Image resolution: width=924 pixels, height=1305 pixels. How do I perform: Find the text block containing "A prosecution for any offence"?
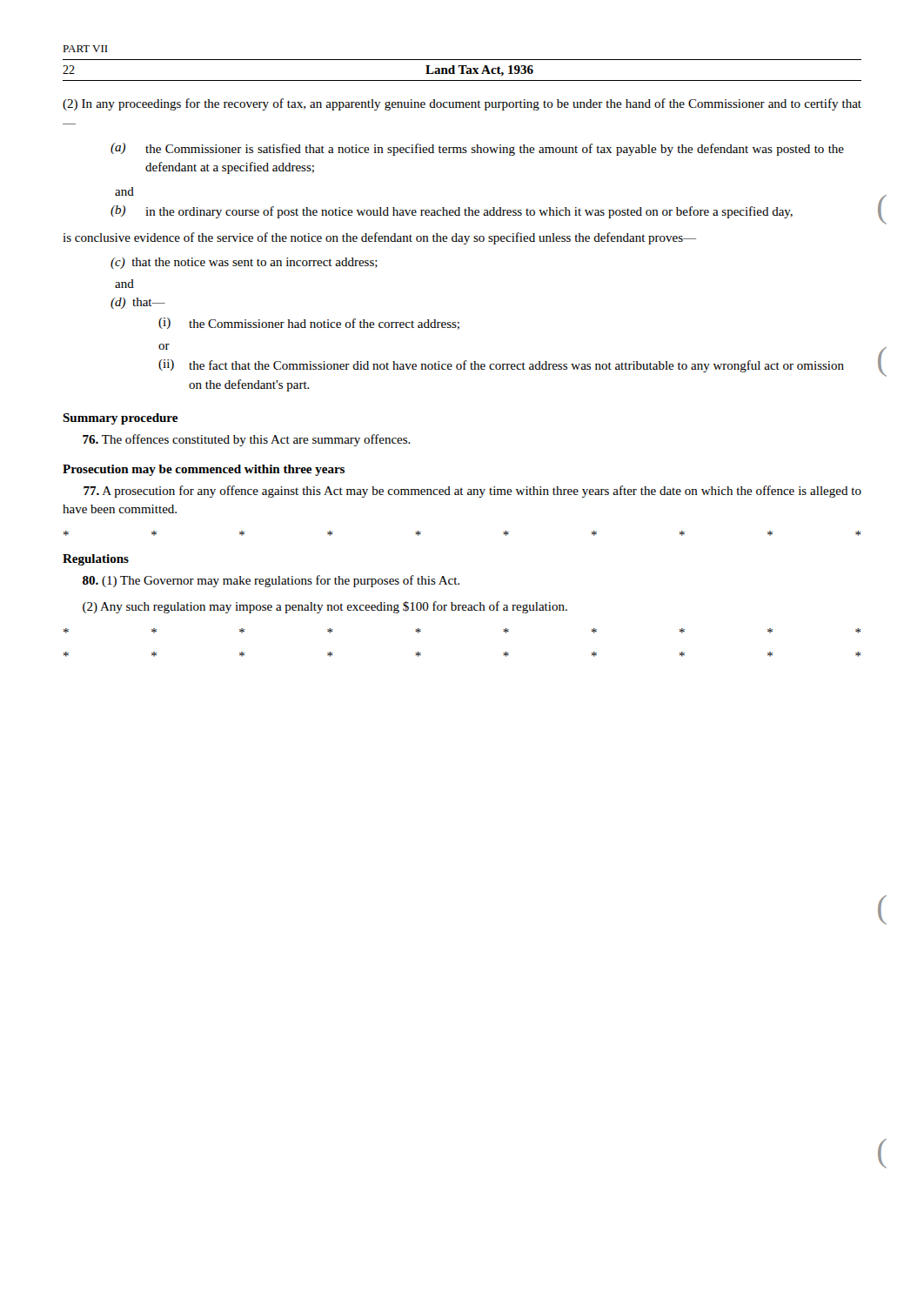(x=462, y=500)
